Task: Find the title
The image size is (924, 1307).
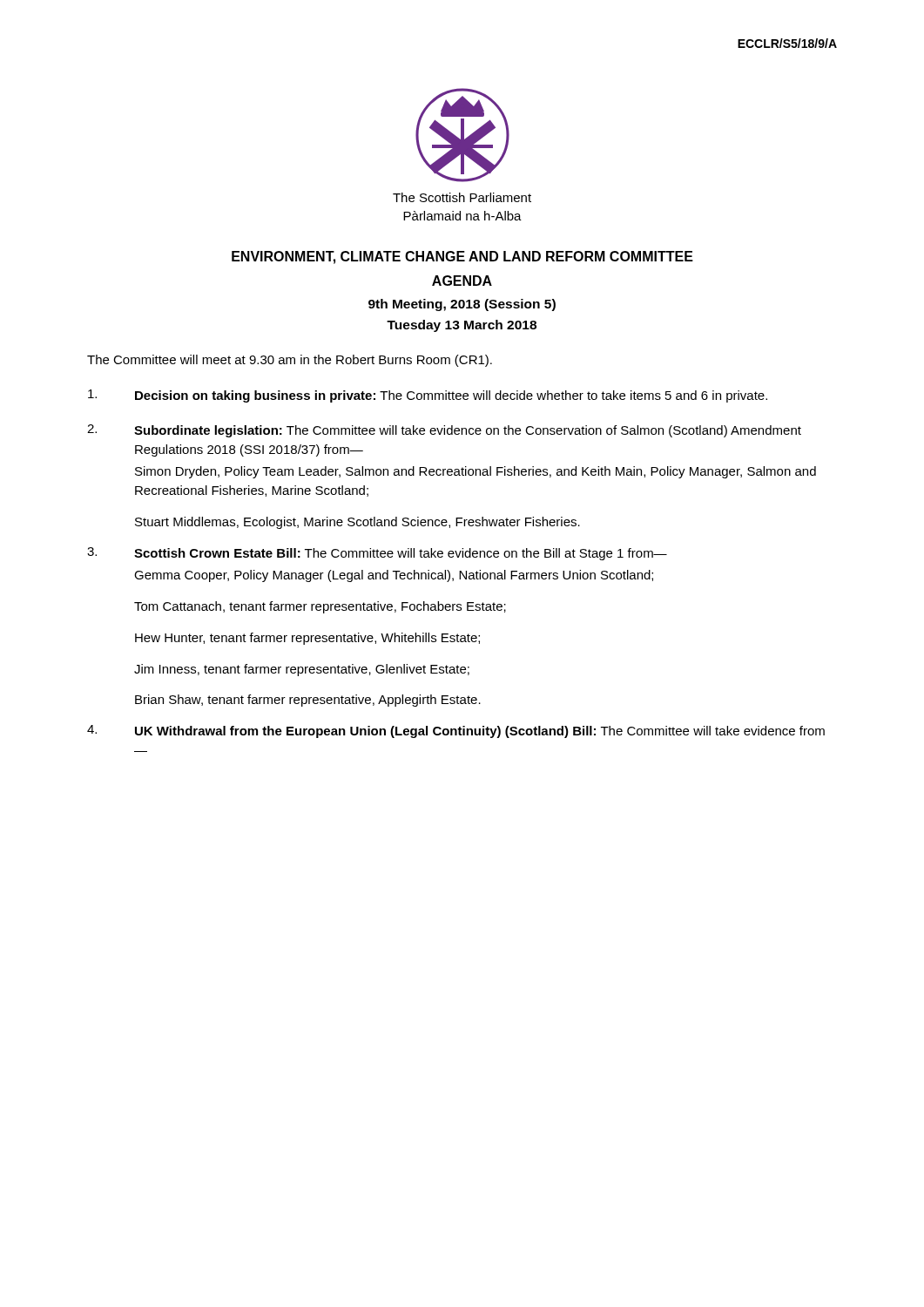Action: (462, 257)
